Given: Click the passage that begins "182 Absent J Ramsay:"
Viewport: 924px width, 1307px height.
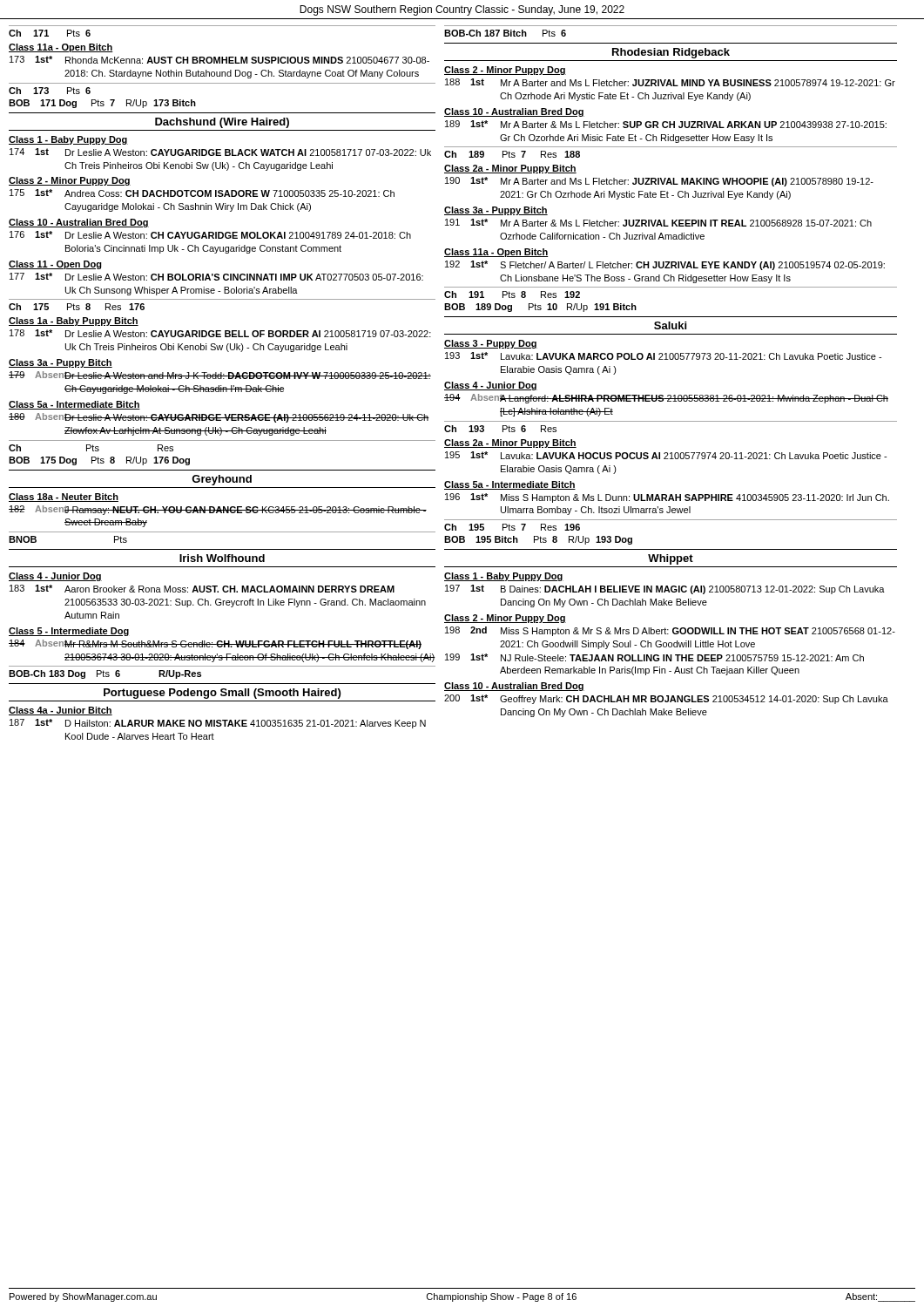Looking at the screenshot, I should coord(222,516).
